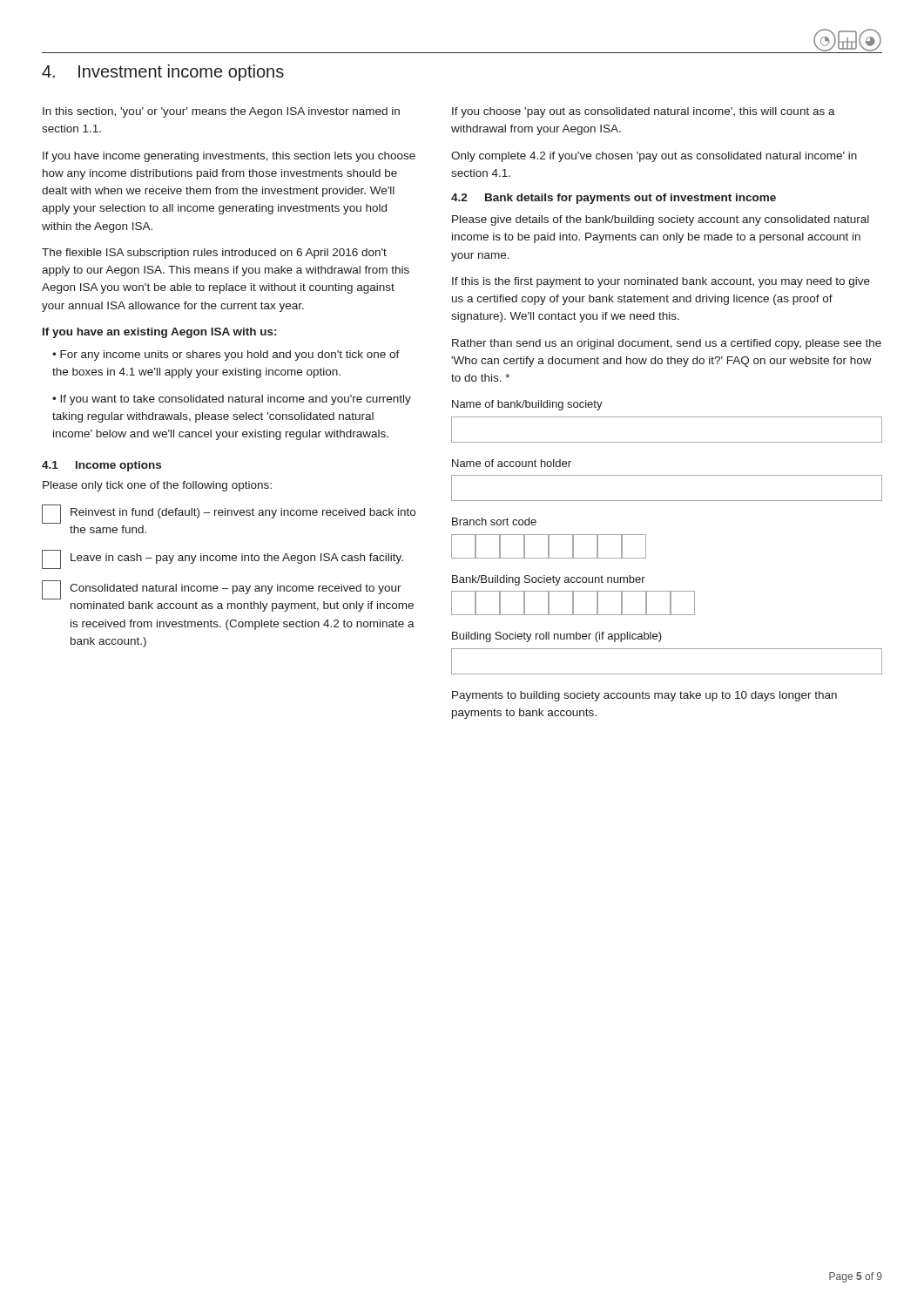Screen dimensions: 1307x924
Task: Find the region starting "Building Society roll number (if applicable)"
Action: coord(667,651)
